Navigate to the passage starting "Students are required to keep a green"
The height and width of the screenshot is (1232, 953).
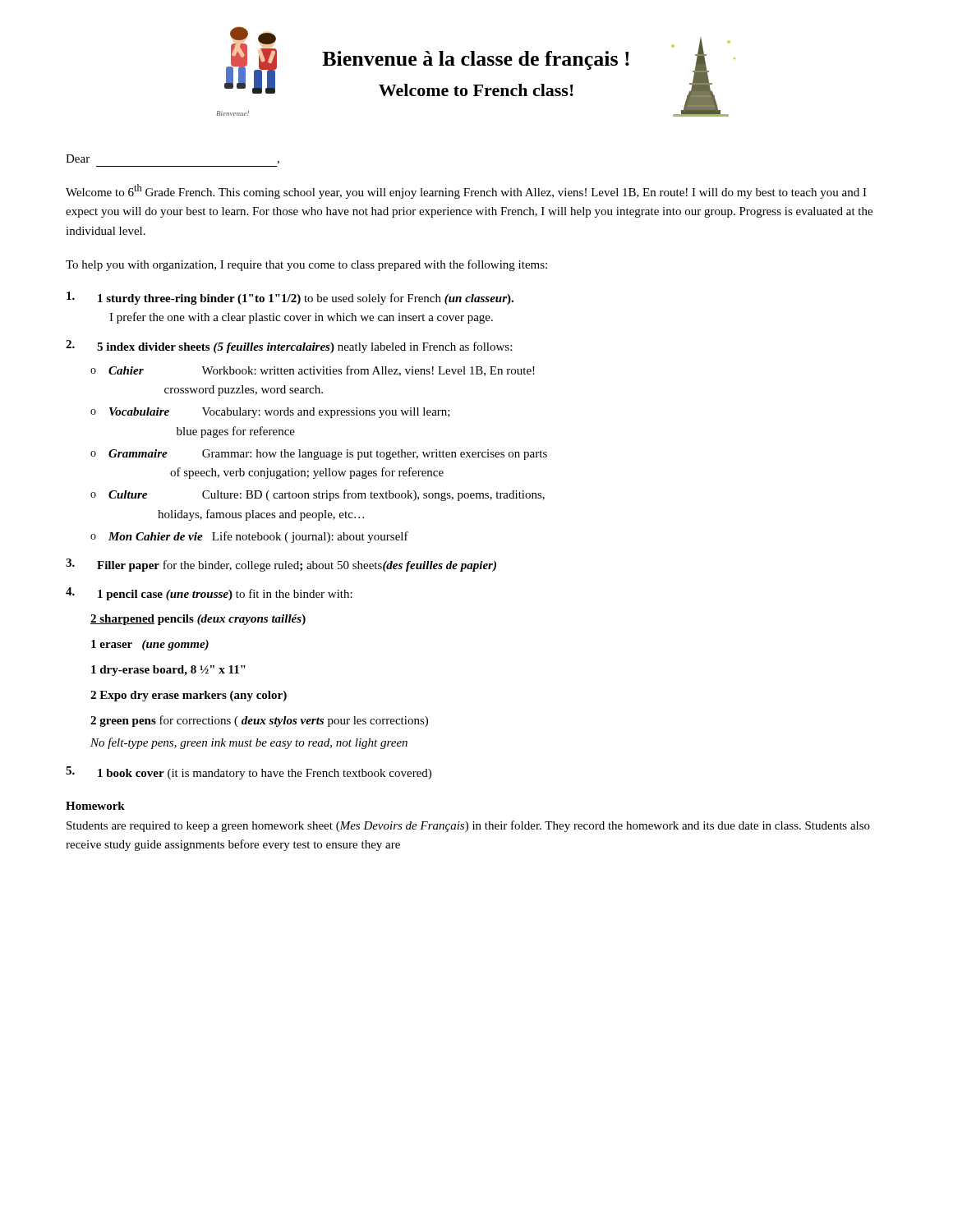pos(468,835)
